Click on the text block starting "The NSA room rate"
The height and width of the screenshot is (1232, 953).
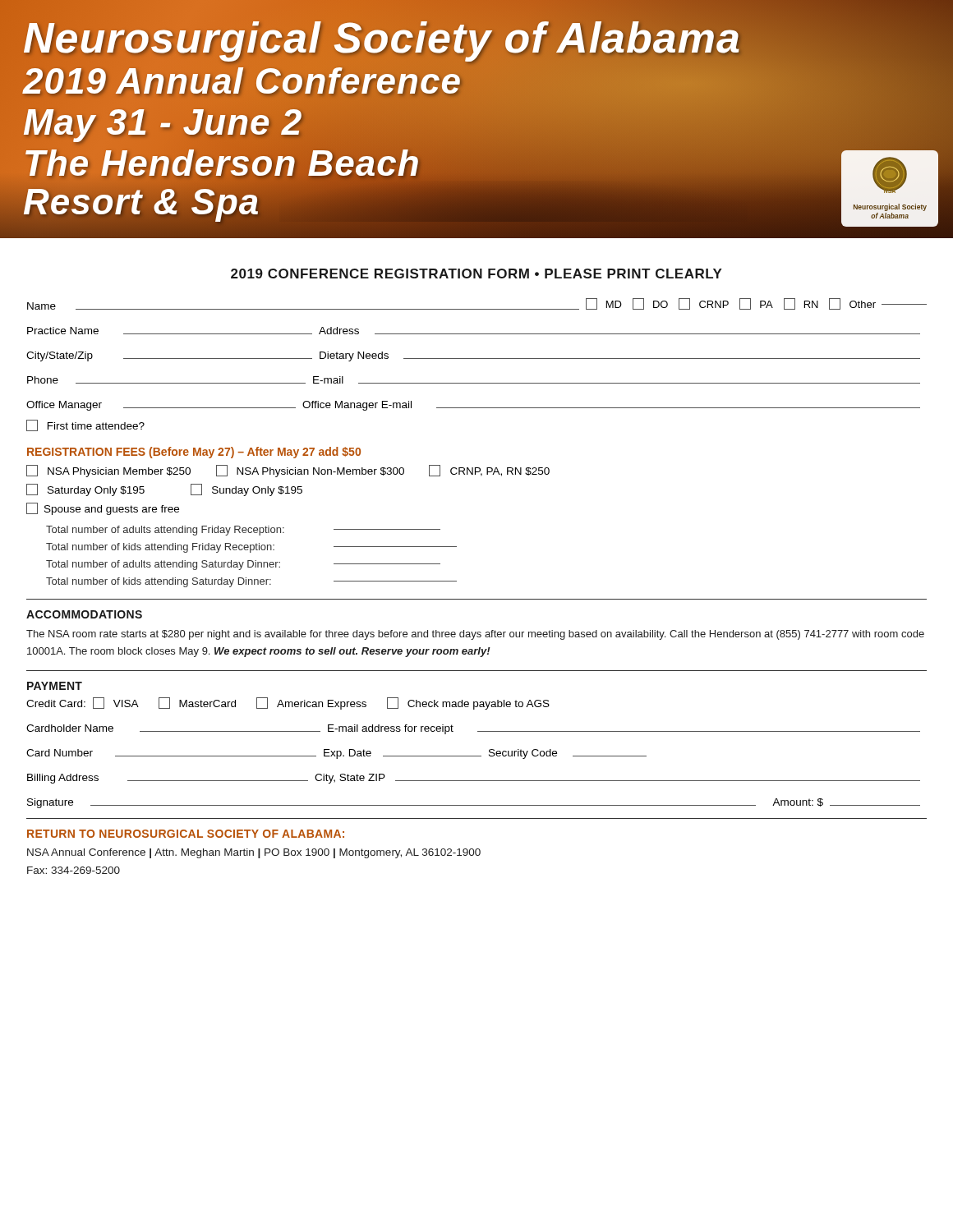point(475,642)
